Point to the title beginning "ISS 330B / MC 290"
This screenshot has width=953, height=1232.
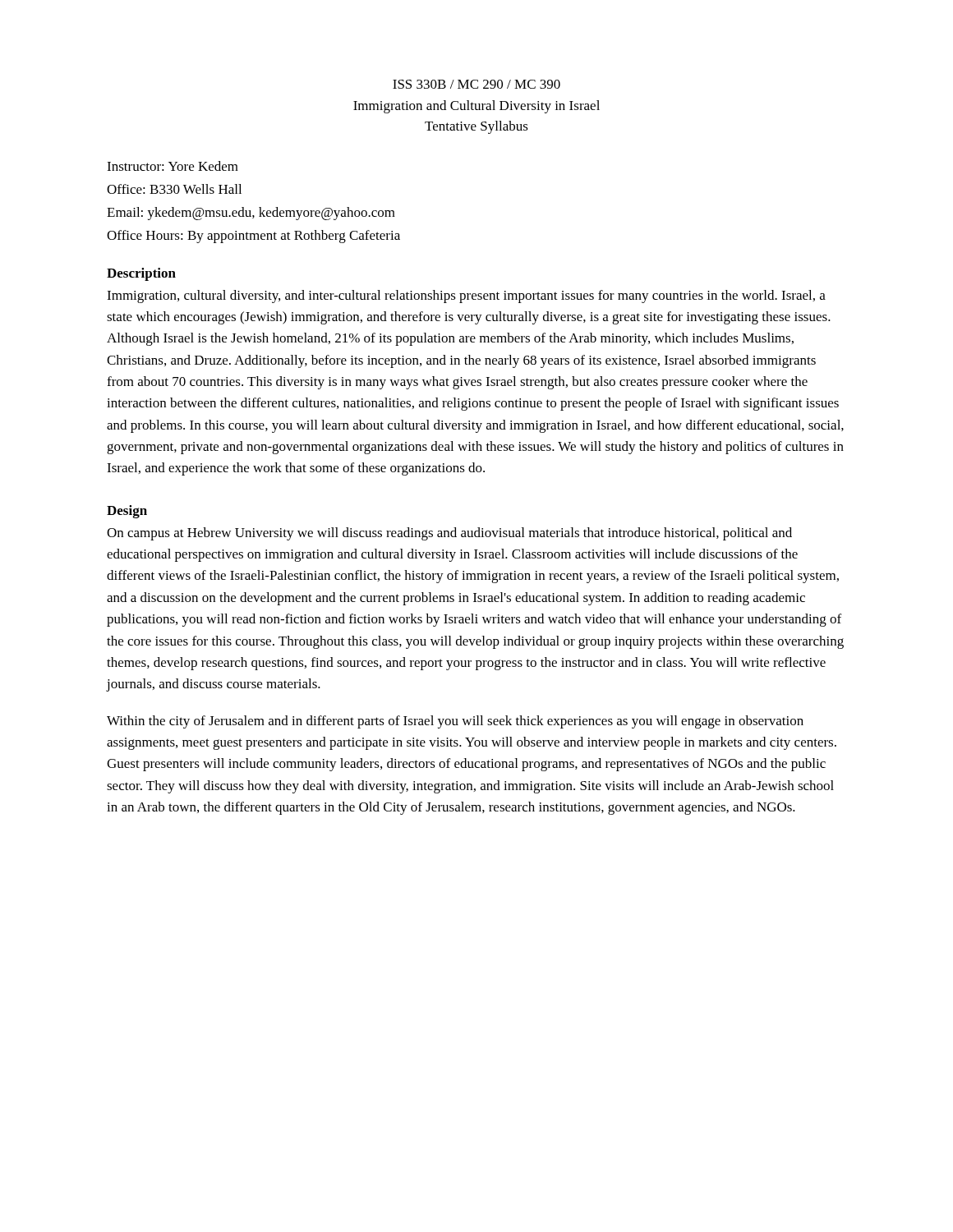pos(476,105)
